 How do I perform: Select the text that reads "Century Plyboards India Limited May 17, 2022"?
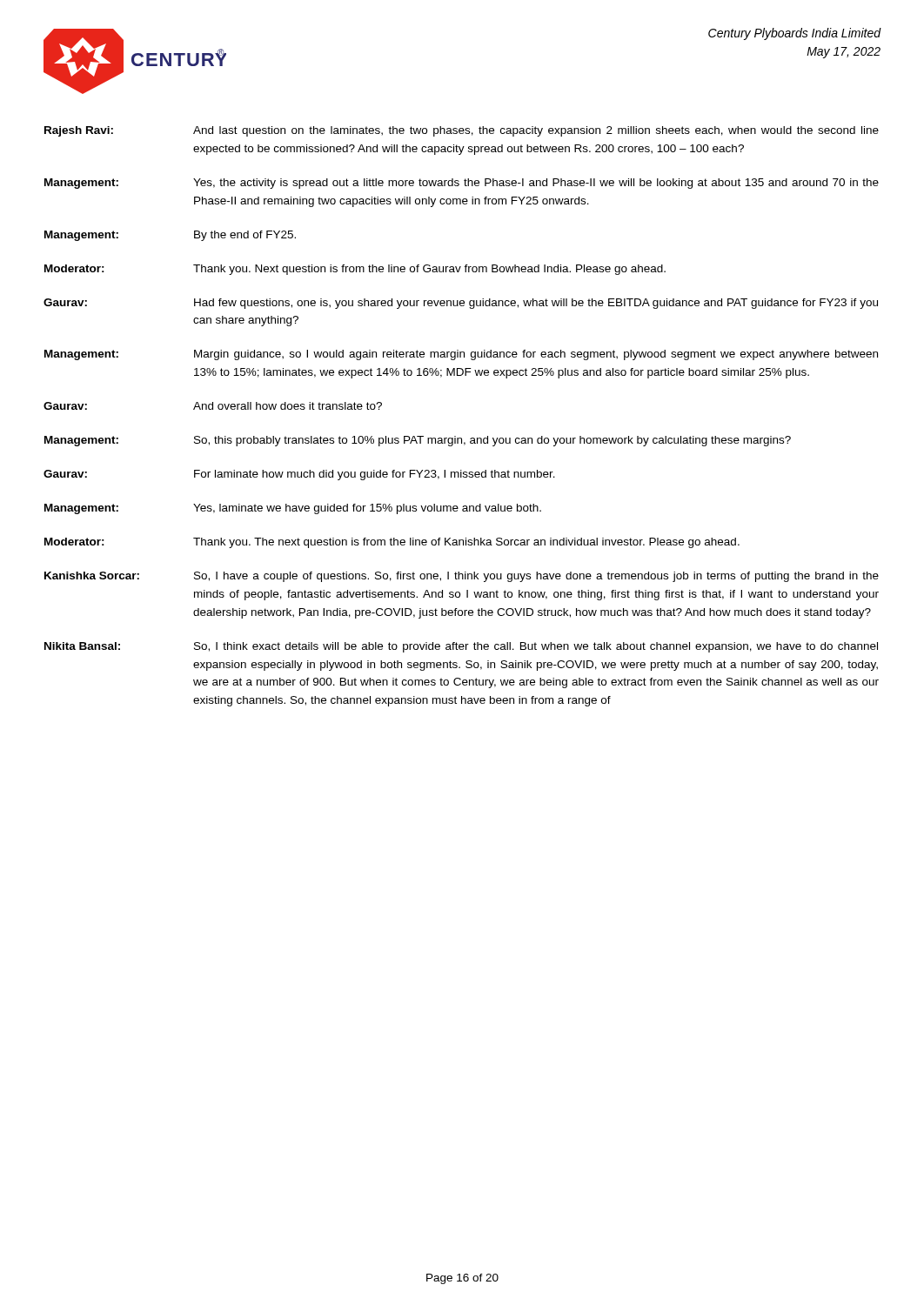coord(794,42)
